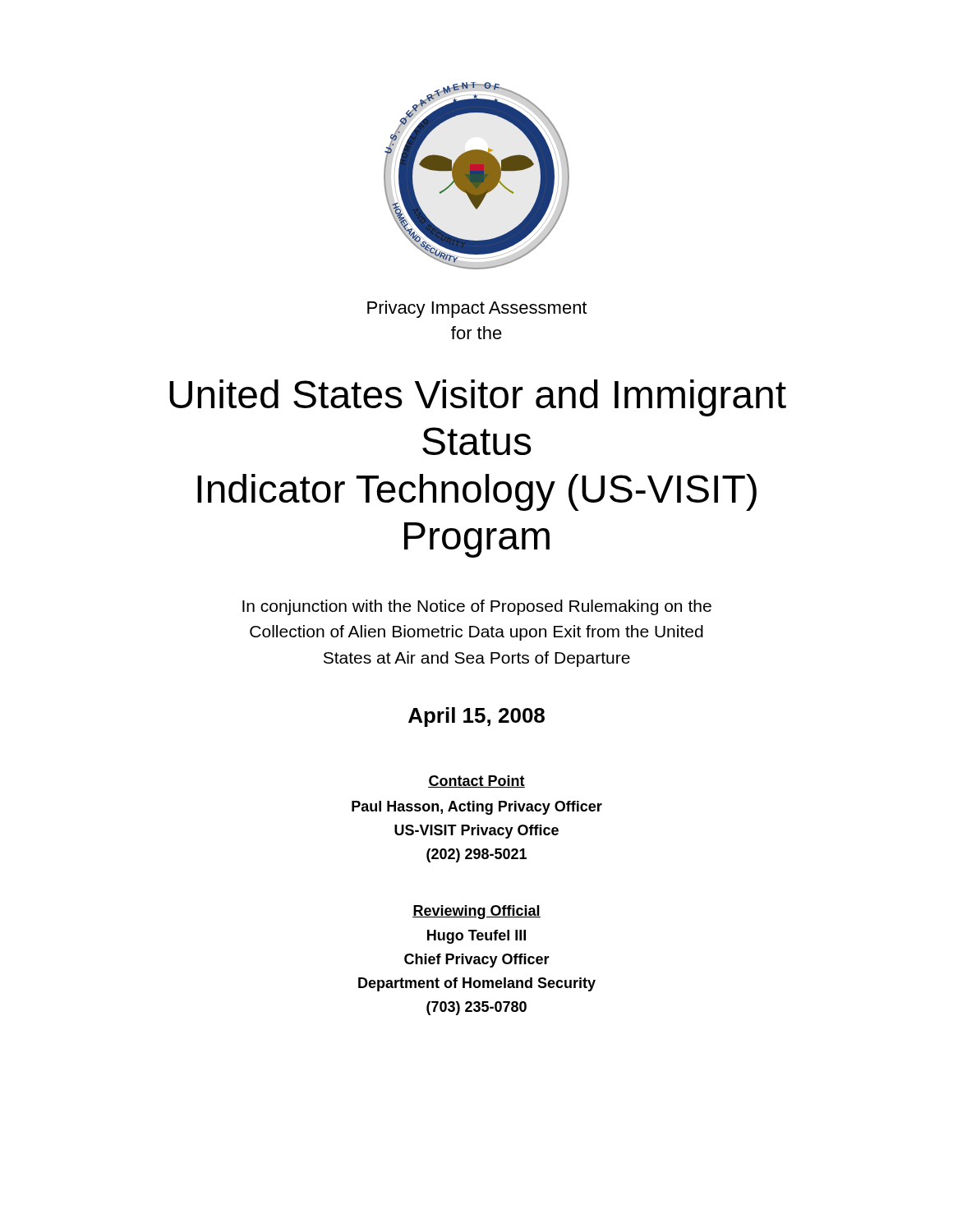Find the logo
Image resolution: width=953 pixels, height=1232 pixels.
click(x=476, y=177)
